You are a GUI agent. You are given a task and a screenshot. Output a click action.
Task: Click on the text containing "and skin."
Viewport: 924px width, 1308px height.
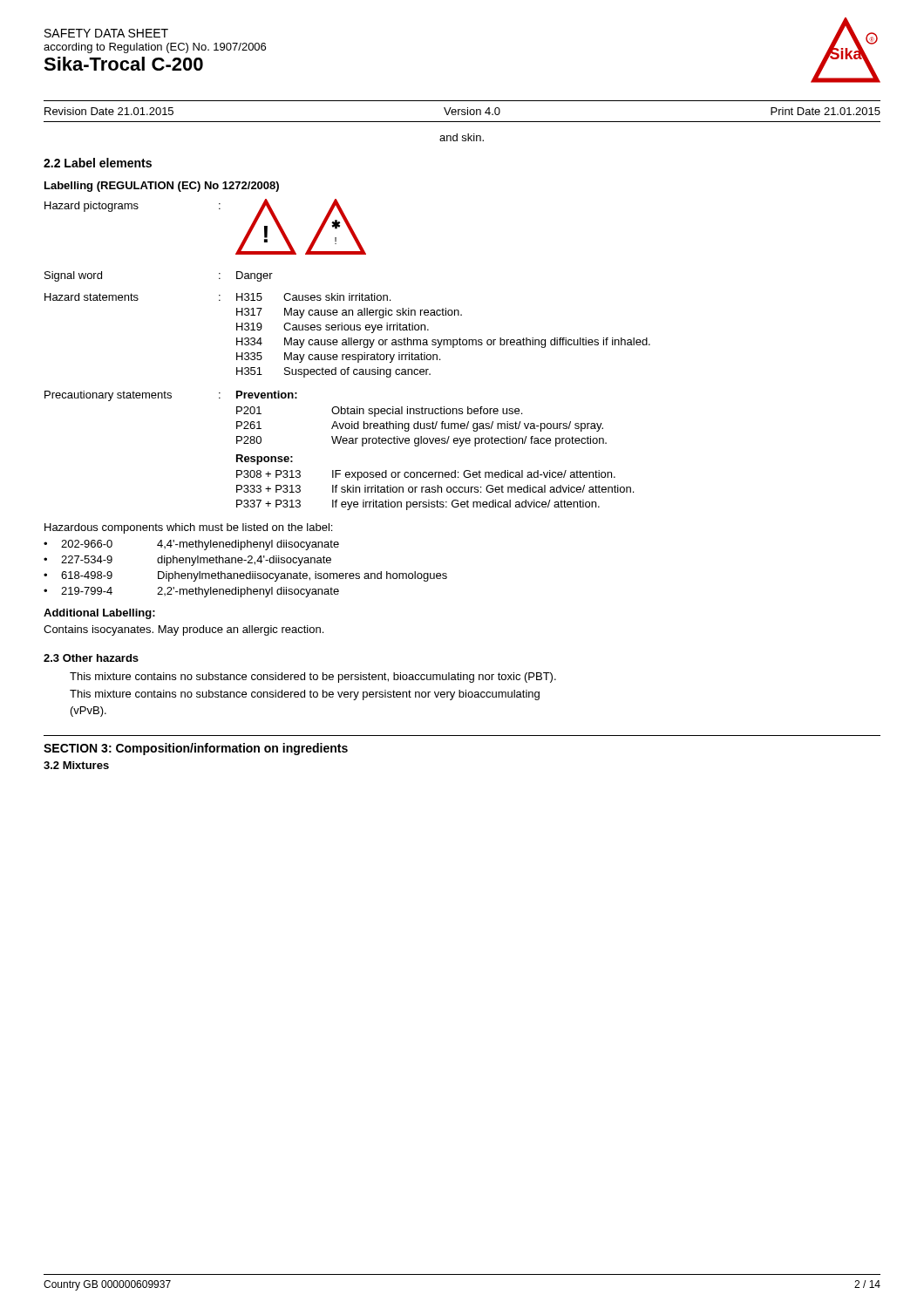click(x=462, y=137)
